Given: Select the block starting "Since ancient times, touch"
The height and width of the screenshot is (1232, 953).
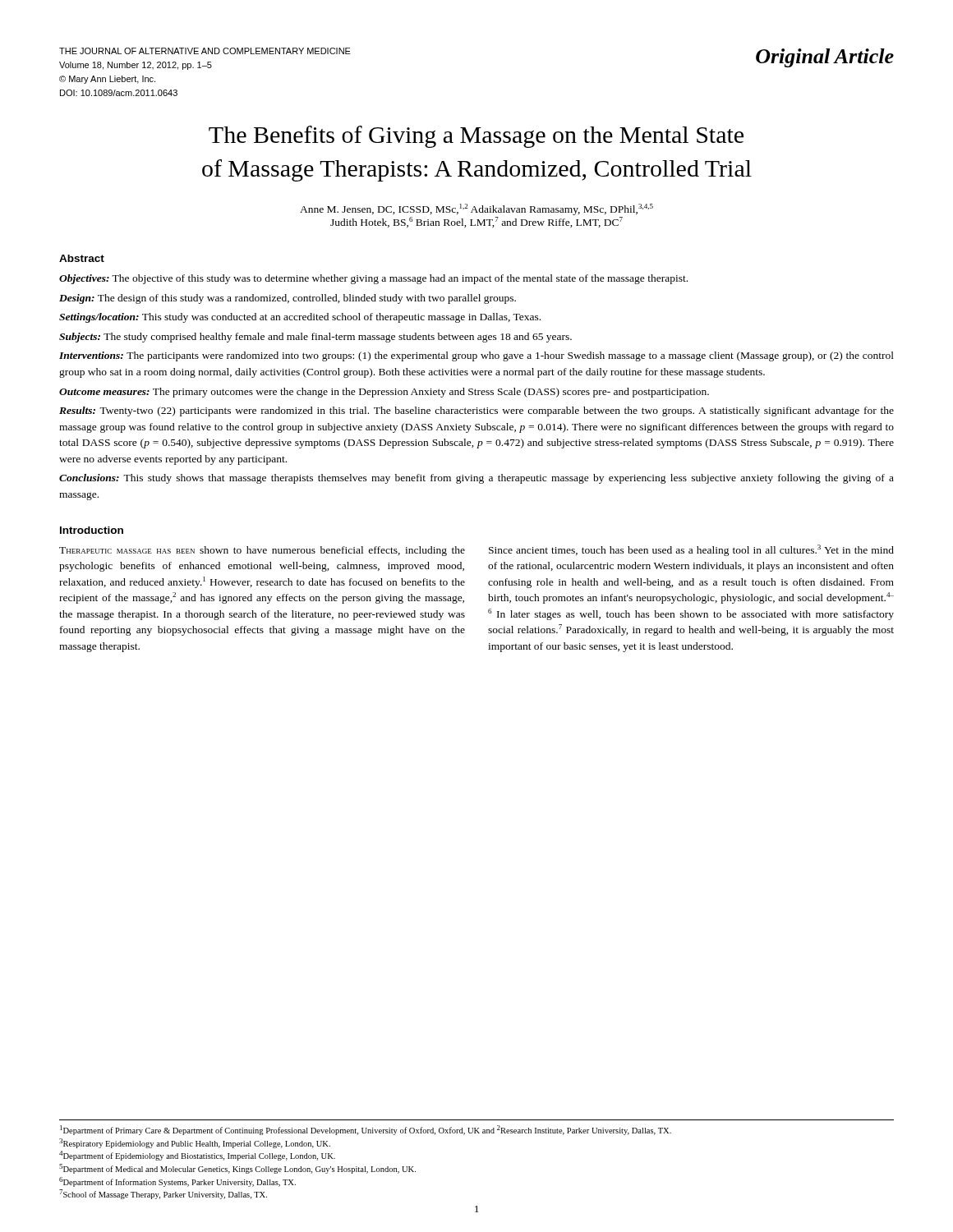Looking at the screenshot, I should 691,598.
